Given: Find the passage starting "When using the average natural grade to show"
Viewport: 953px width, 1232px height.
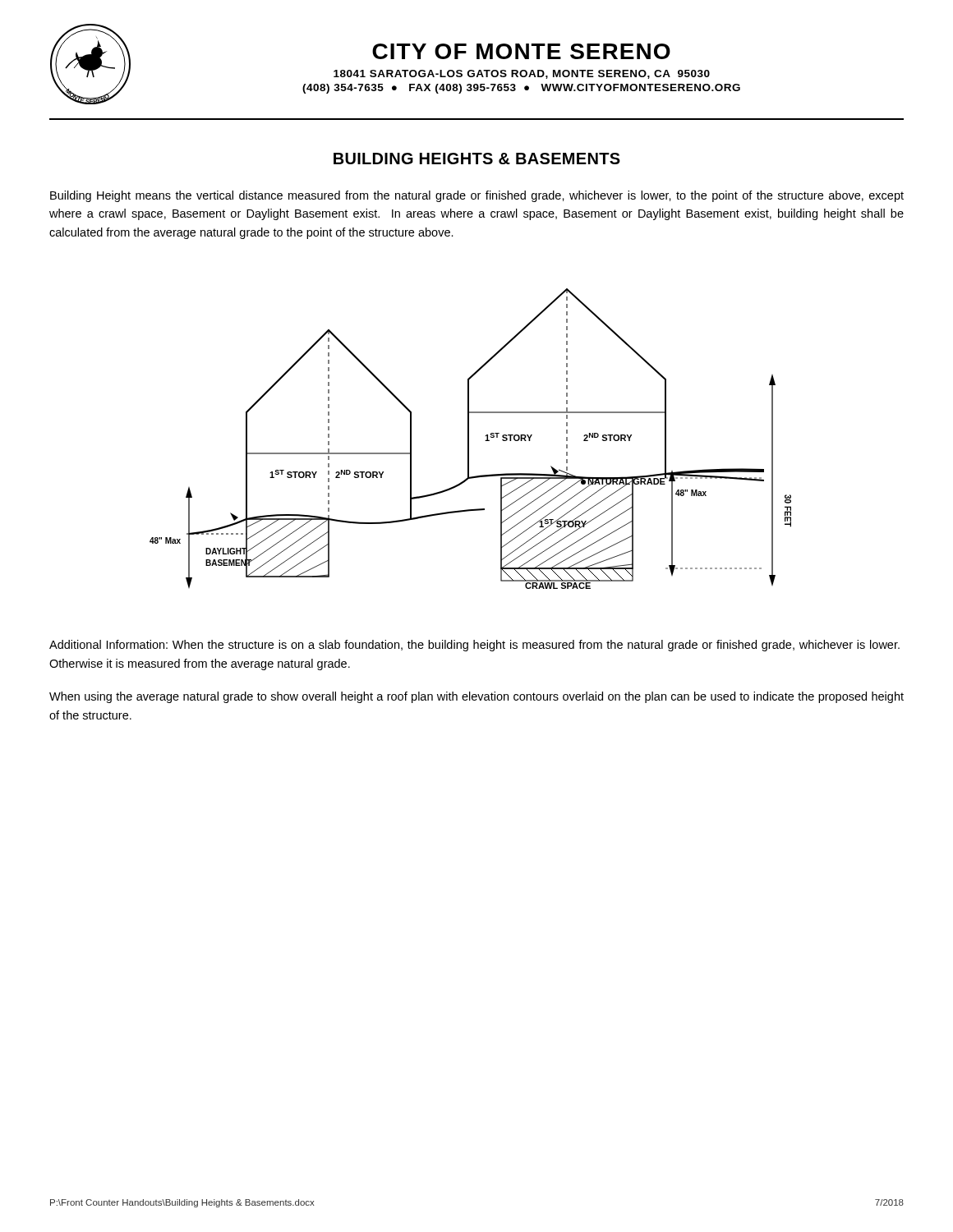Looking at the screenshot, I should (x=476, y=706).
